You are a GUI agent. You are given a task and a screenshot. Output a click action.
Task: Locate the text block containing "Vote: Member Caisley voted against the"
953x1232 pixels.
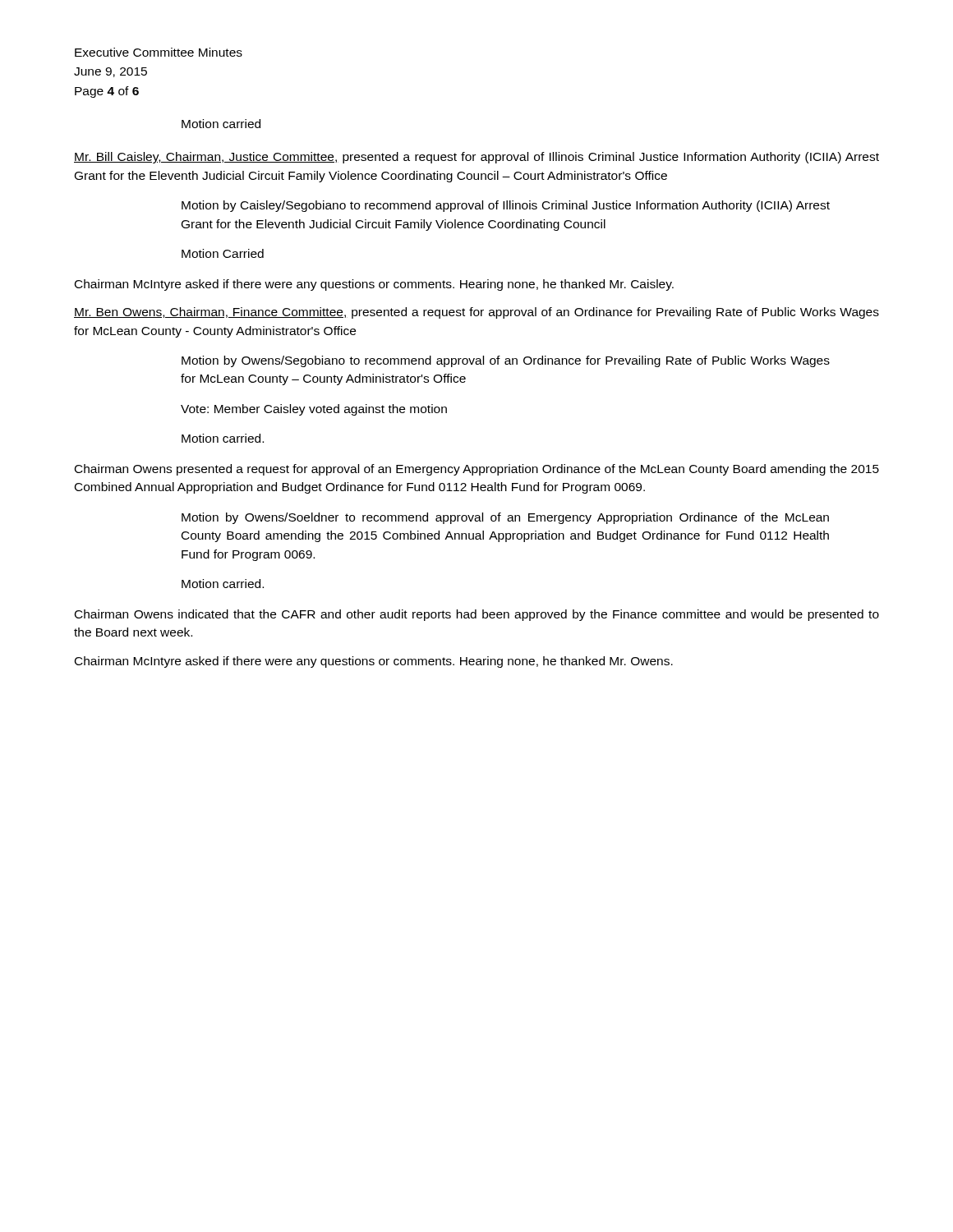tap(314, 409)
